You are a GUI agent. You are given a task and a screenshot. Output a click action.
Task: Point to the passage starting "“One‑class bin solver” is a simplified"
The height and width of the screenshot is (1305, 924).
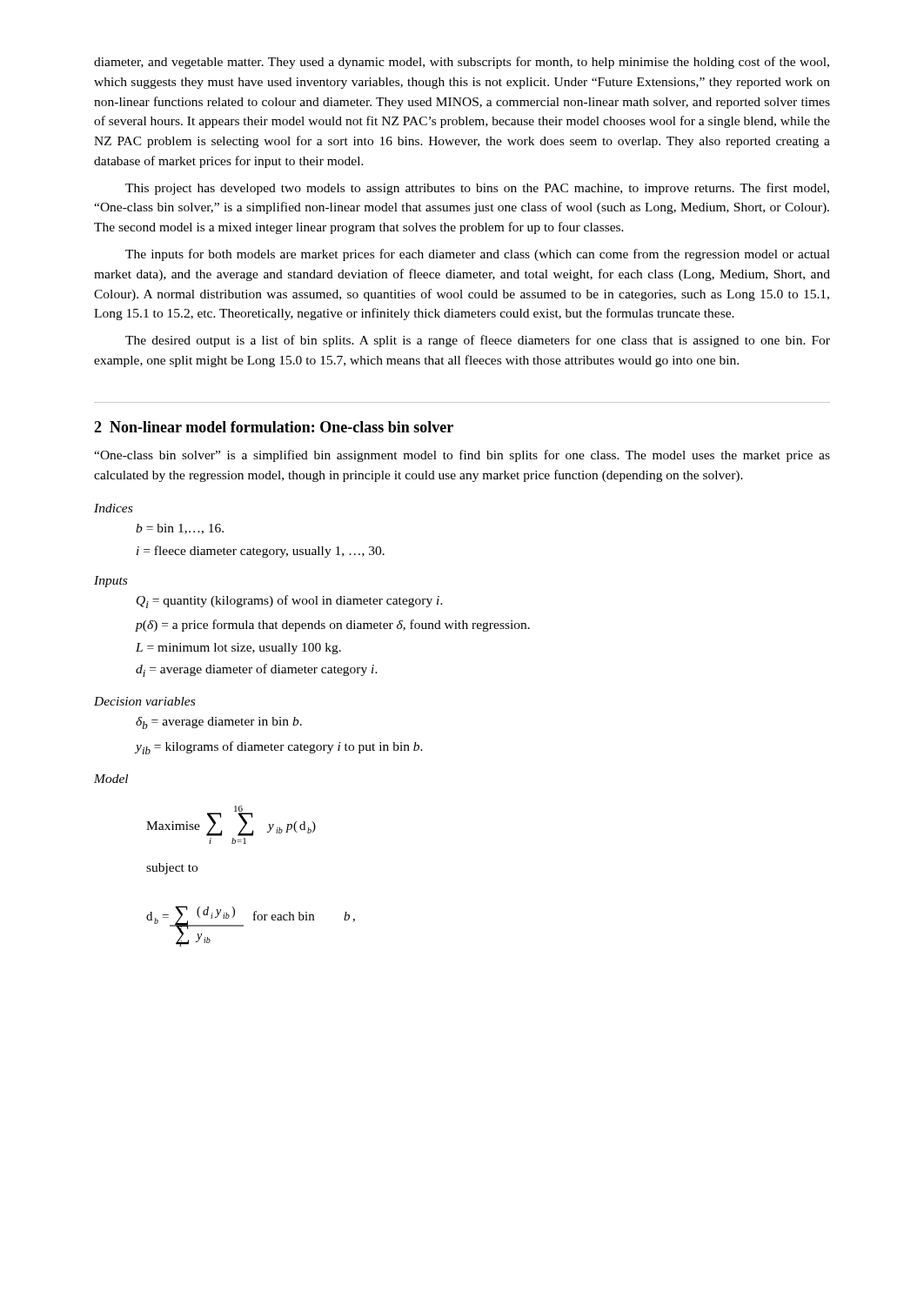pos(462,465)
